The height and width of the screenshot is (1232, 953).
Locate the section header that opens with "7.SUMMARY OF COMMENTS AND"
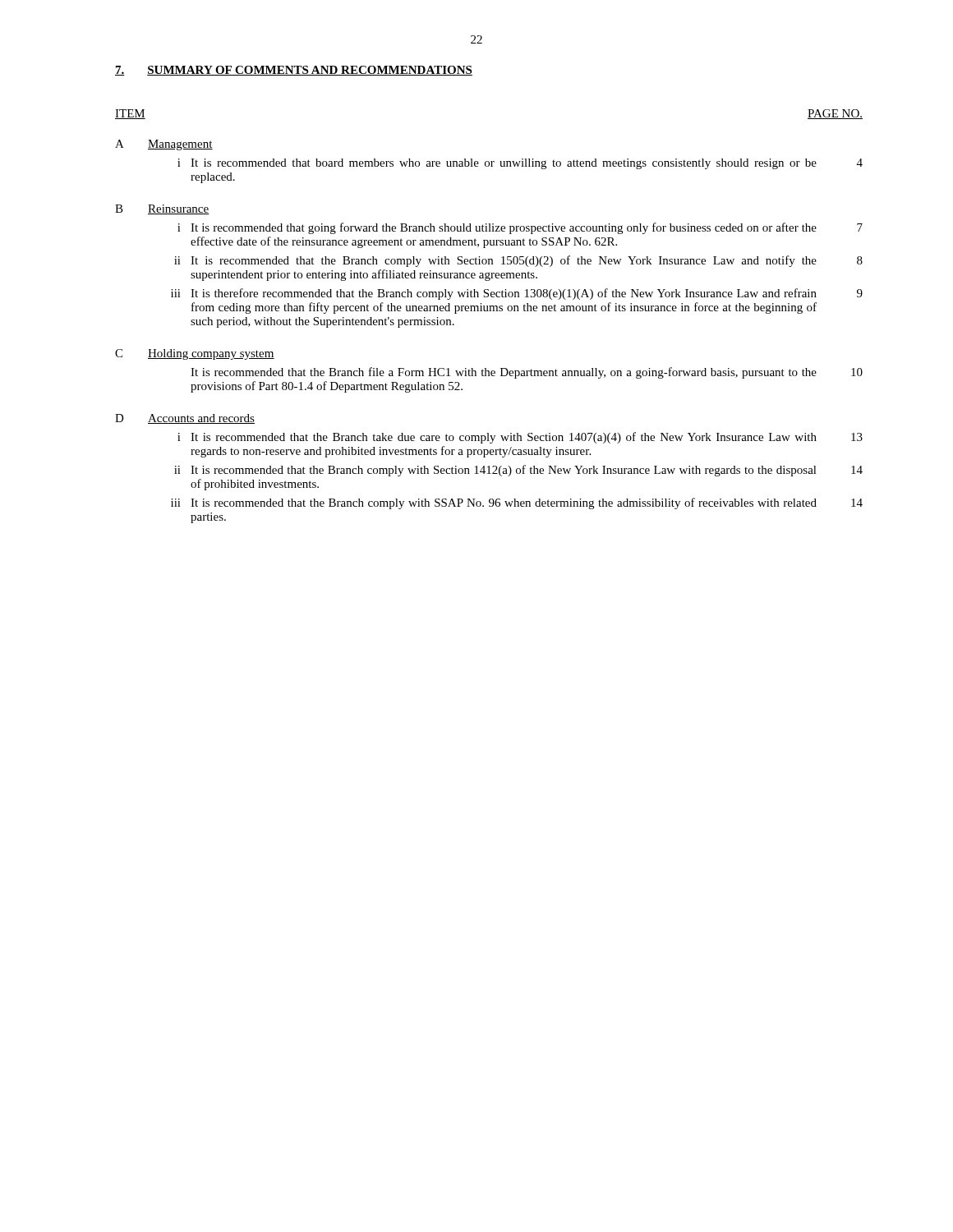pyautogui.click(x=294, y=70)
